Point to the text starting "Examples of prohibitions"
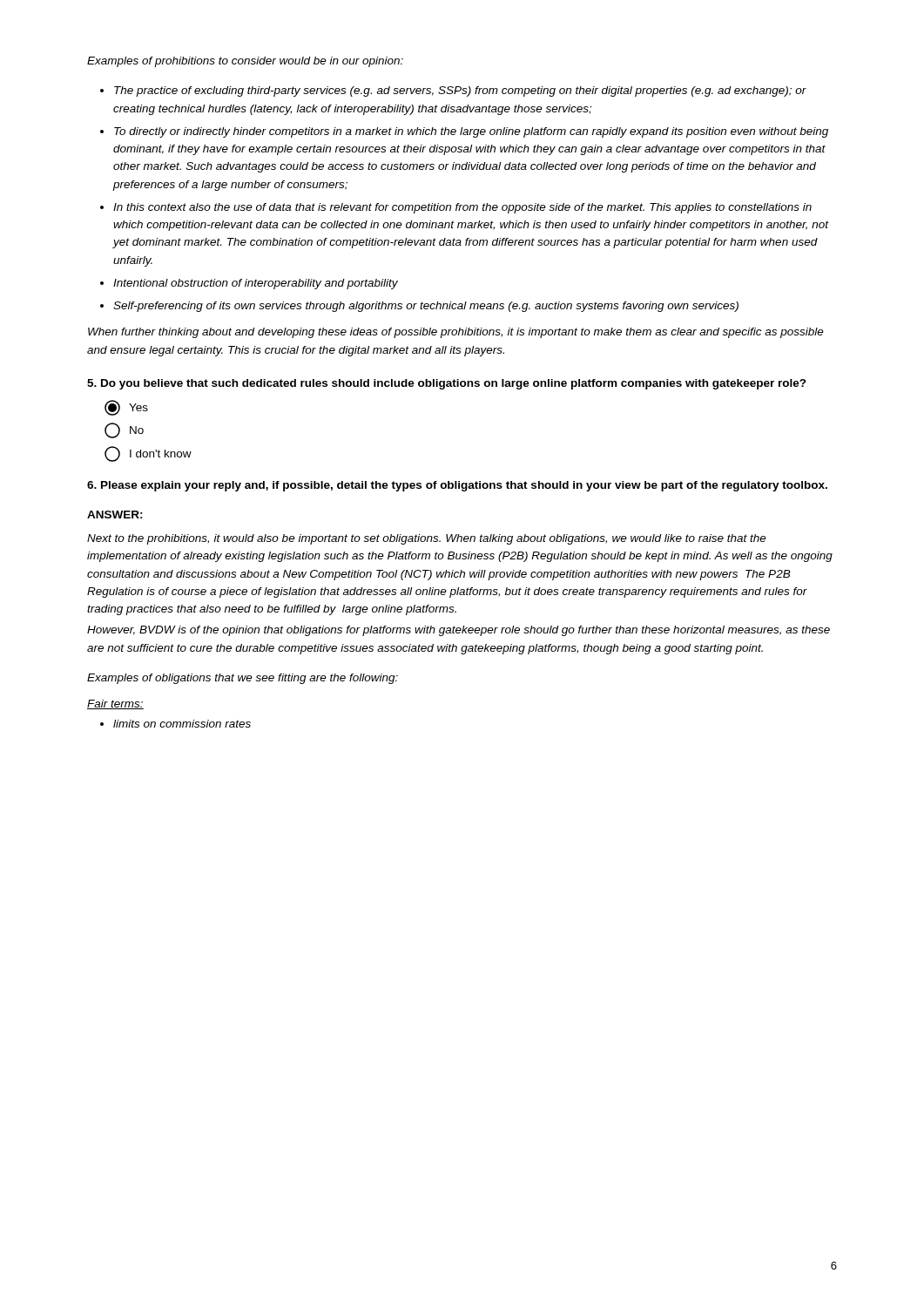 pyautogui.click(x=245, y=61)
